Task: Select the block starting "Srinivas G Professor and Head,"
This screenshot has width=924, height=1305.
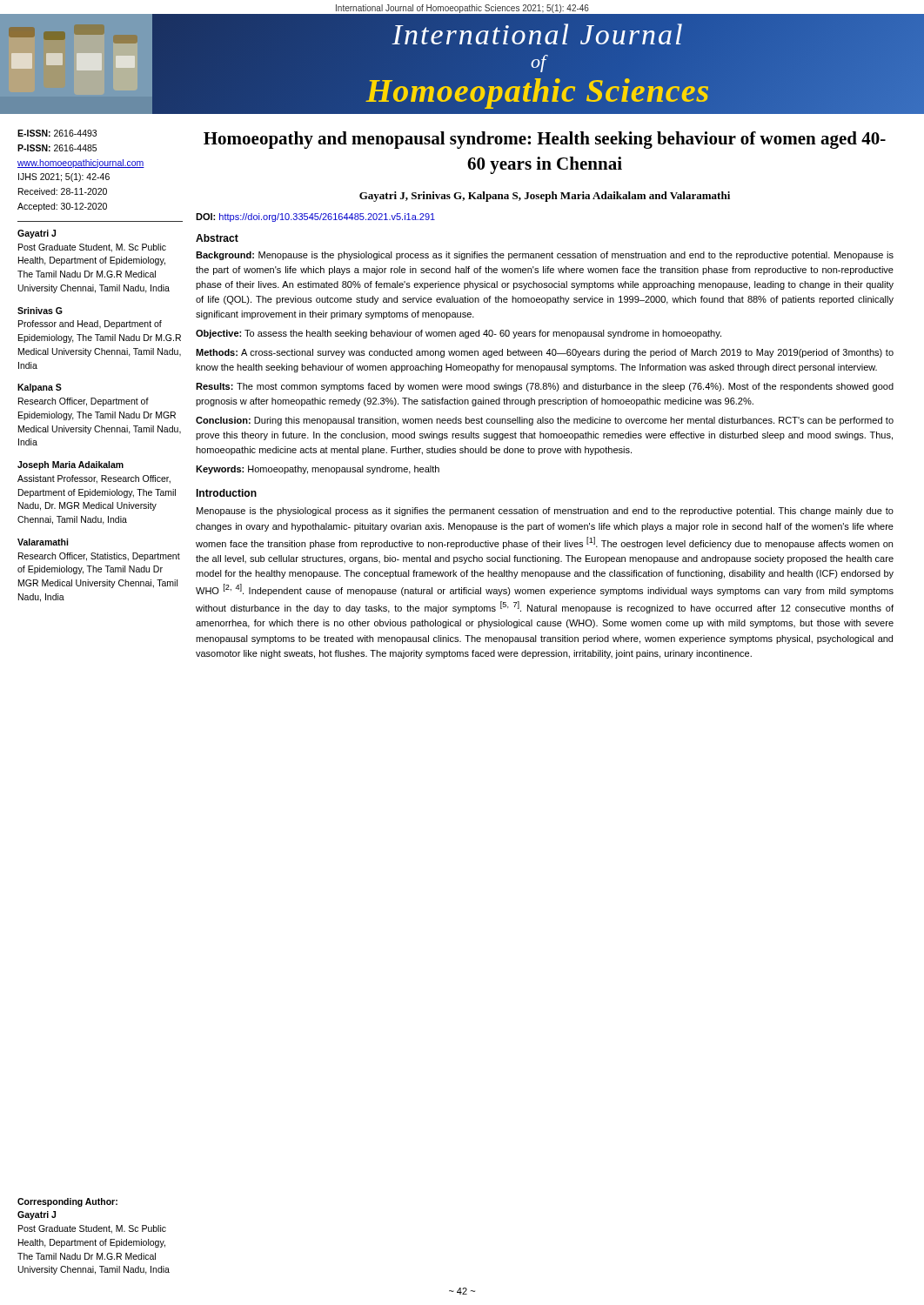Action: (x=99, y=338)
